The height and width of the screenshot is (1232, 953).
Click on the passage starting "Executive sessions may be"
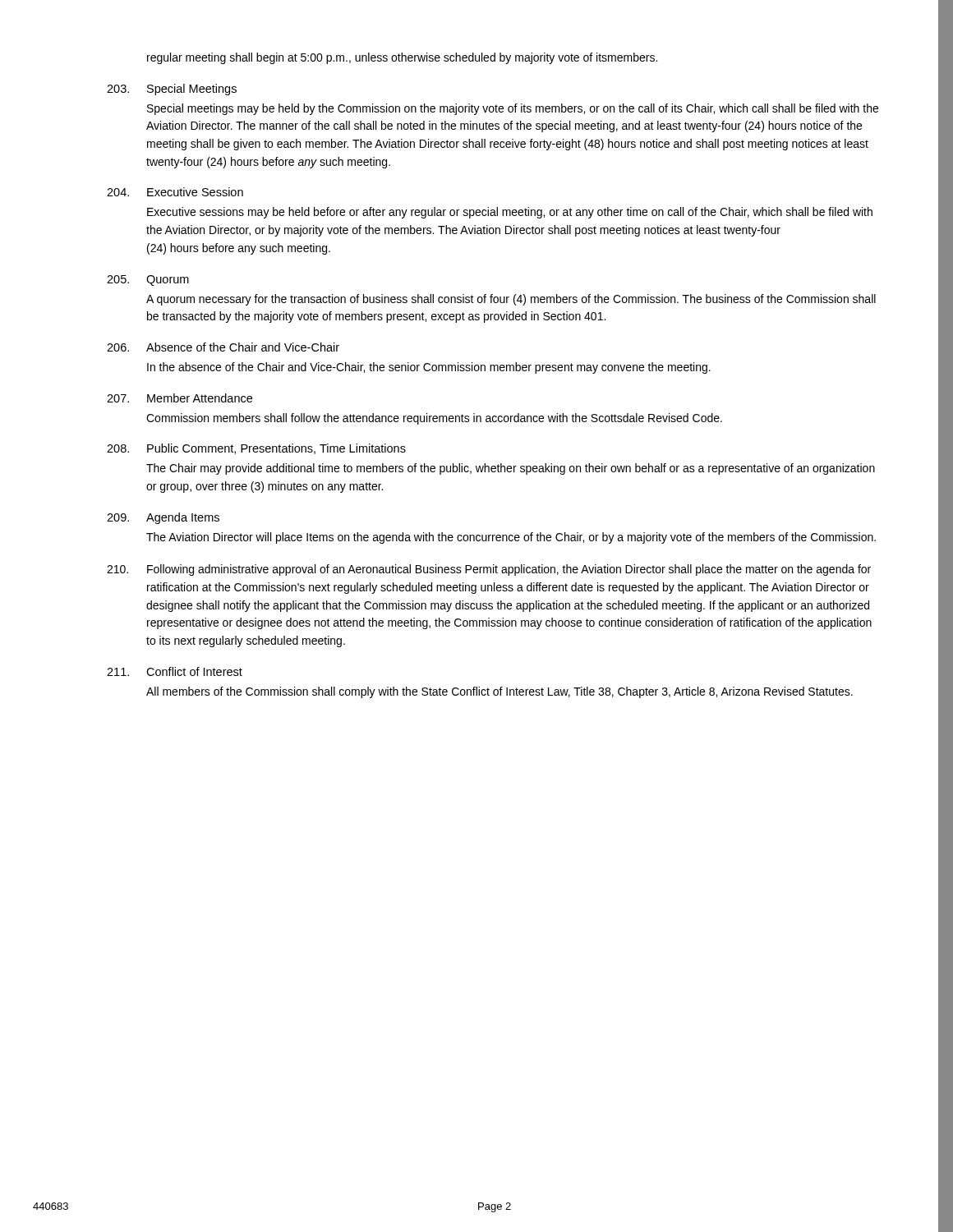click(510, 230)
